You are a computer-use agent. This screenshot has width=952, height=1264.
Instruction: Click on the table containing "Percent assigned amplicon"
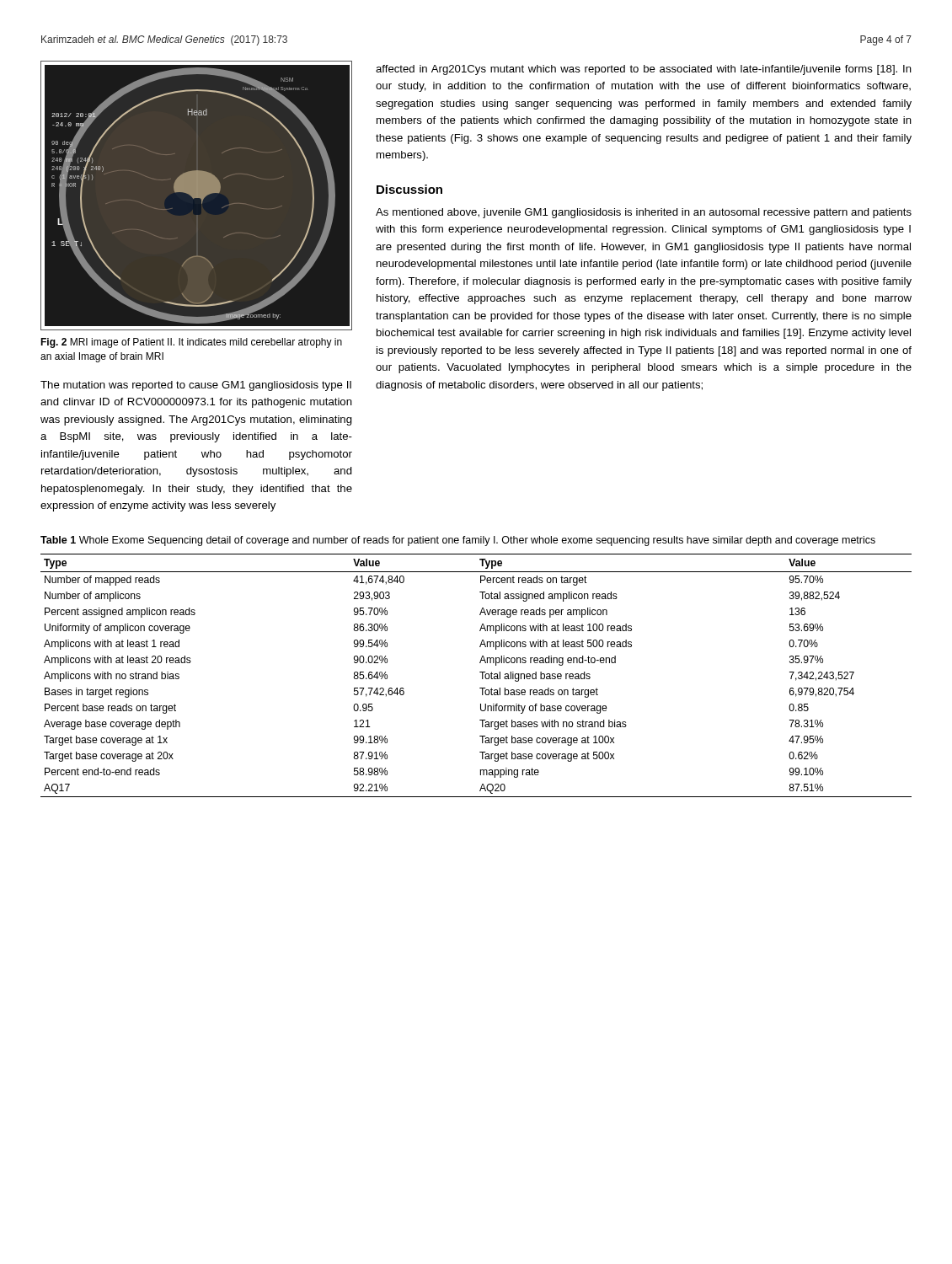(x=476, y=675)
